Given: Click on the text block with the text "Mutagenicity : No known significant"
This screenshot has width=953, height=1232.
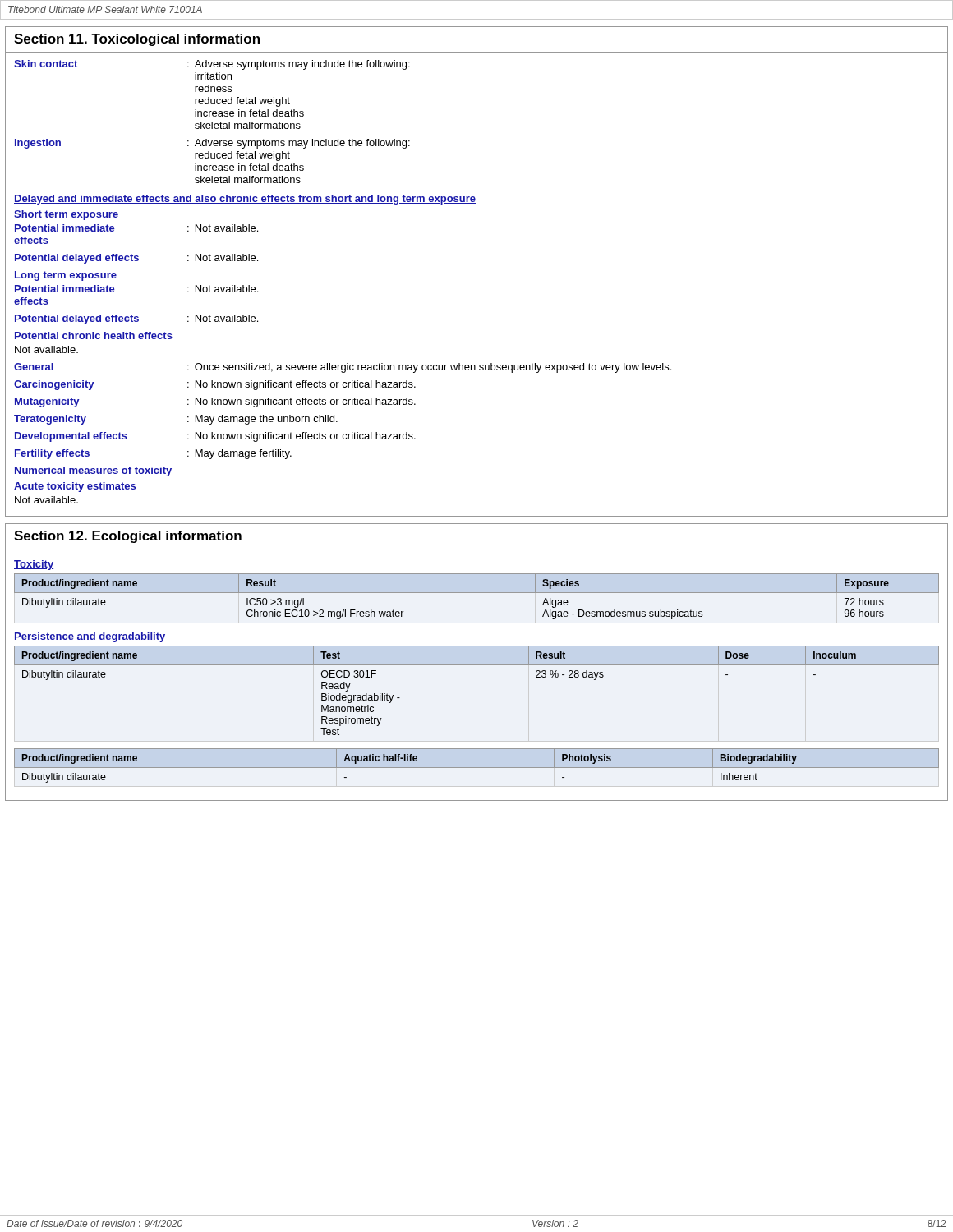Looking at the screenshot, I should [215, 402].
